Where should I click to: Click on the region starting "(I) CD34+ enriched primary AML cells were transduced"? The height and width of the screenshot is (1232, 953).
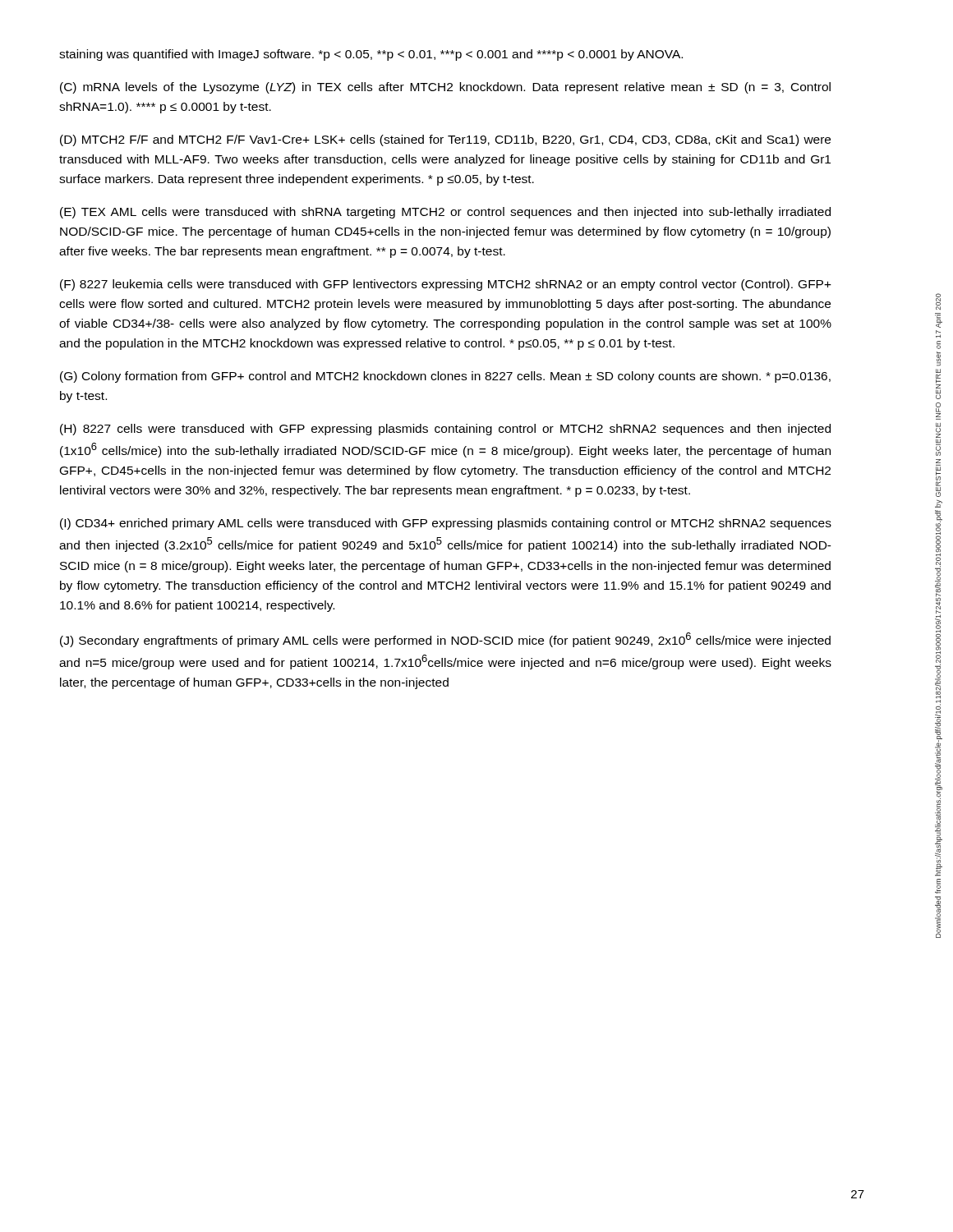[445, 564]
